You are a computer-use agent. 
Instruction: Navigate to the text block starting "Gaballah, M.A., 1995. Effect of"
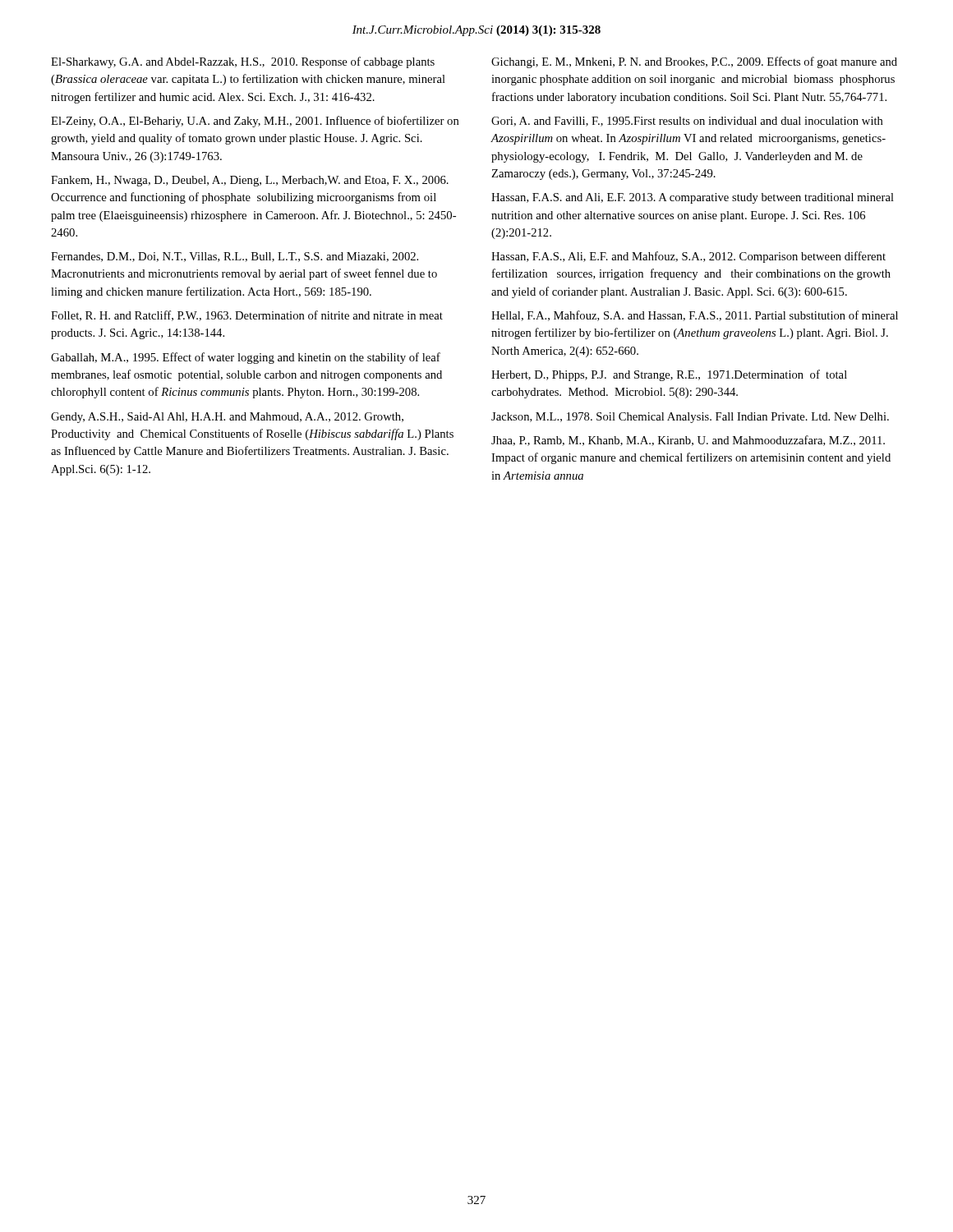pyautogui.click(x=247, y=375)
